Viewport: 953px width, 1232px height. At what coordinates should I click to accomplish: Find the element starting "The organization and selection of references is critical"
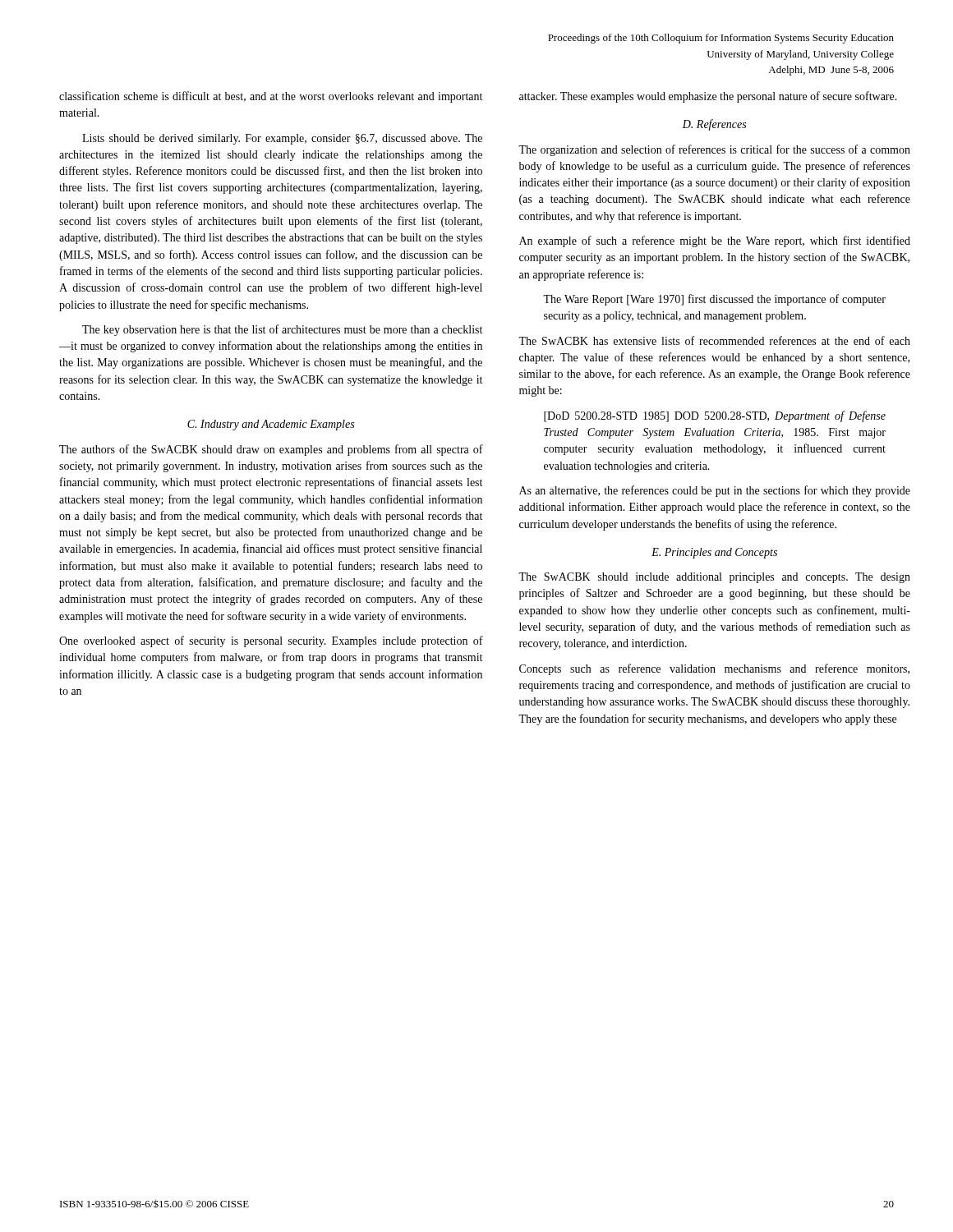(x=715, y=183)
